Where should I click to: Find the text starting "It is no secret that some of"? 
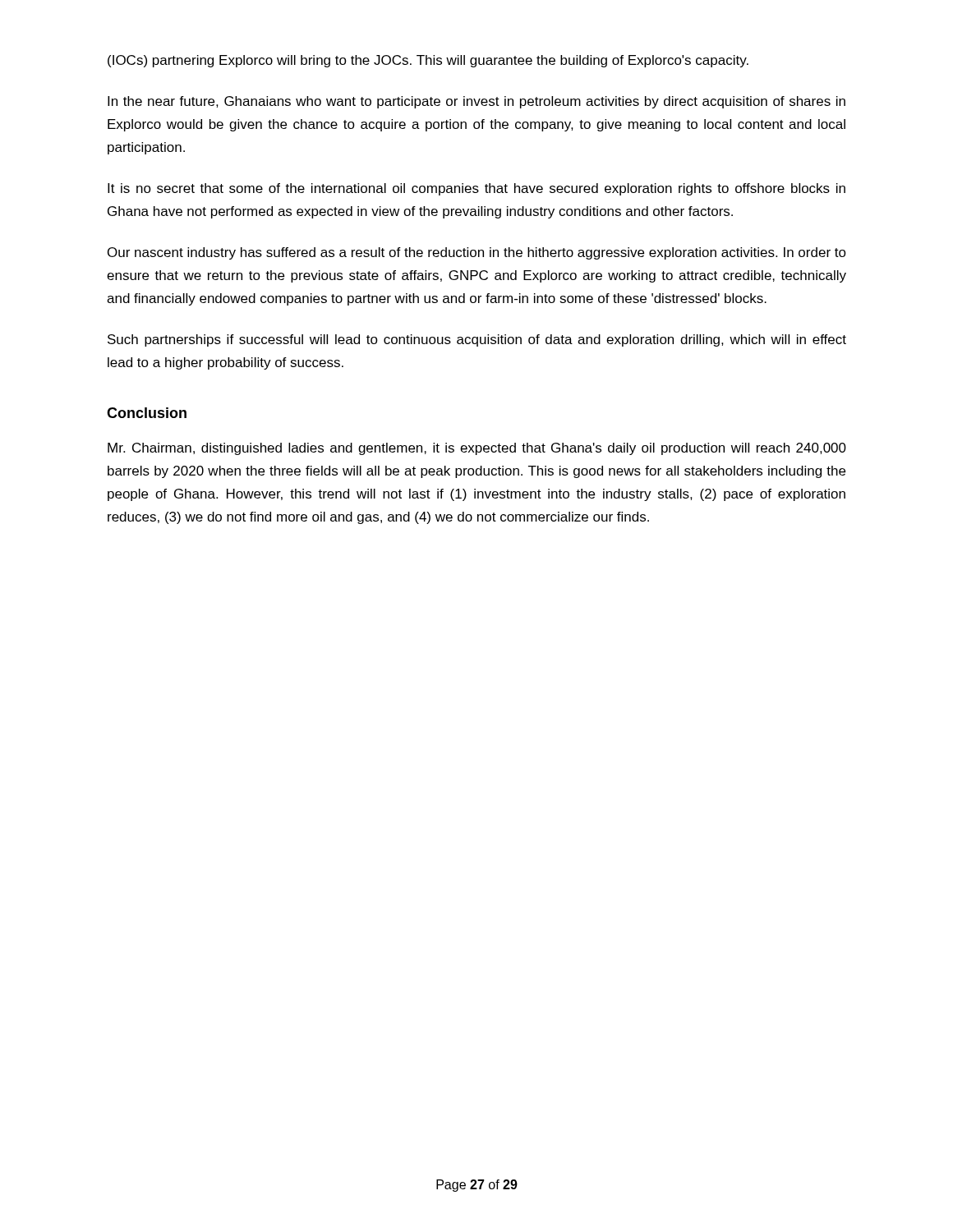476,200
